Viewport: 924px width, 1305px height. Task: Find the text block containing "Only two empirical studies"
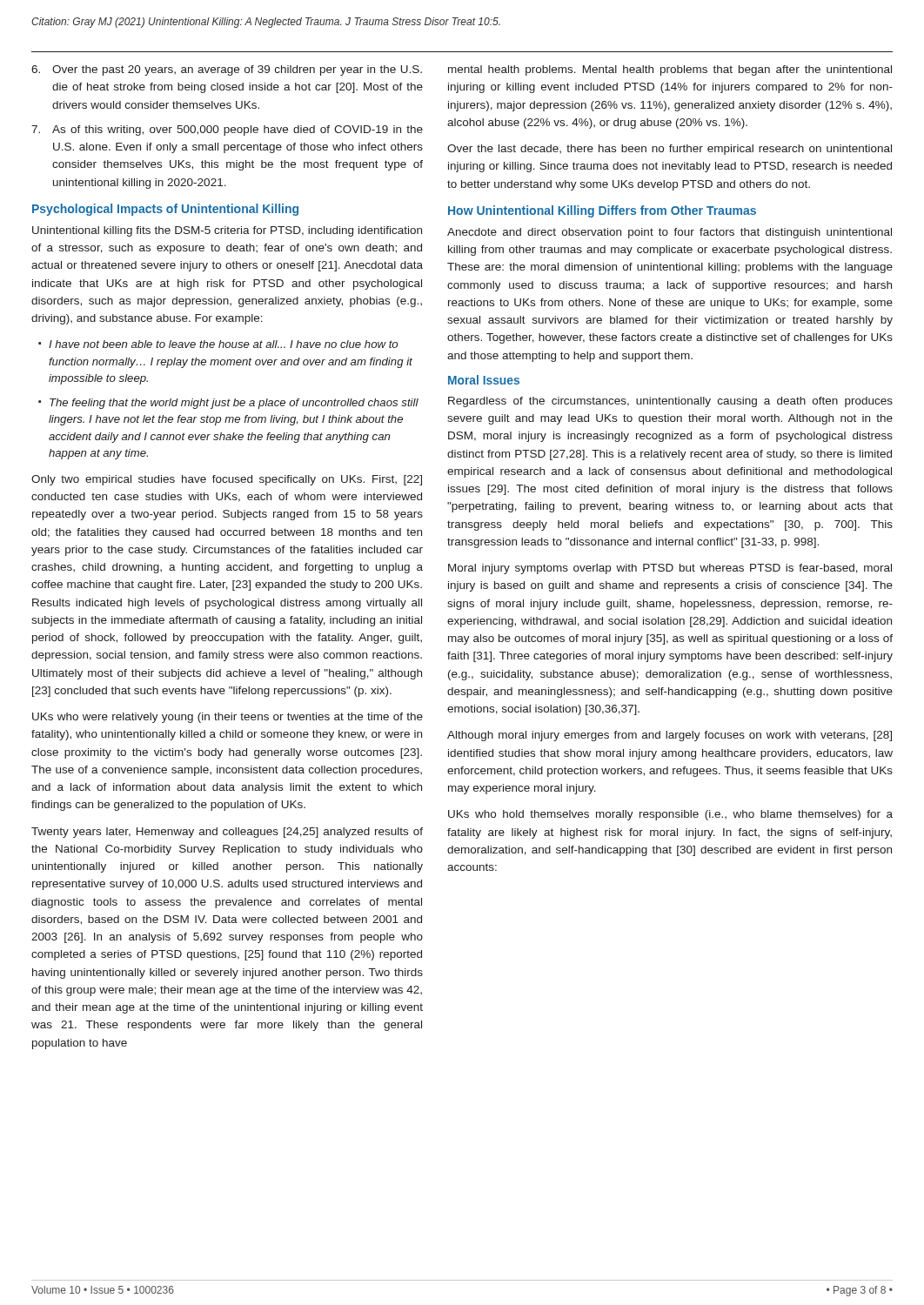227,585
